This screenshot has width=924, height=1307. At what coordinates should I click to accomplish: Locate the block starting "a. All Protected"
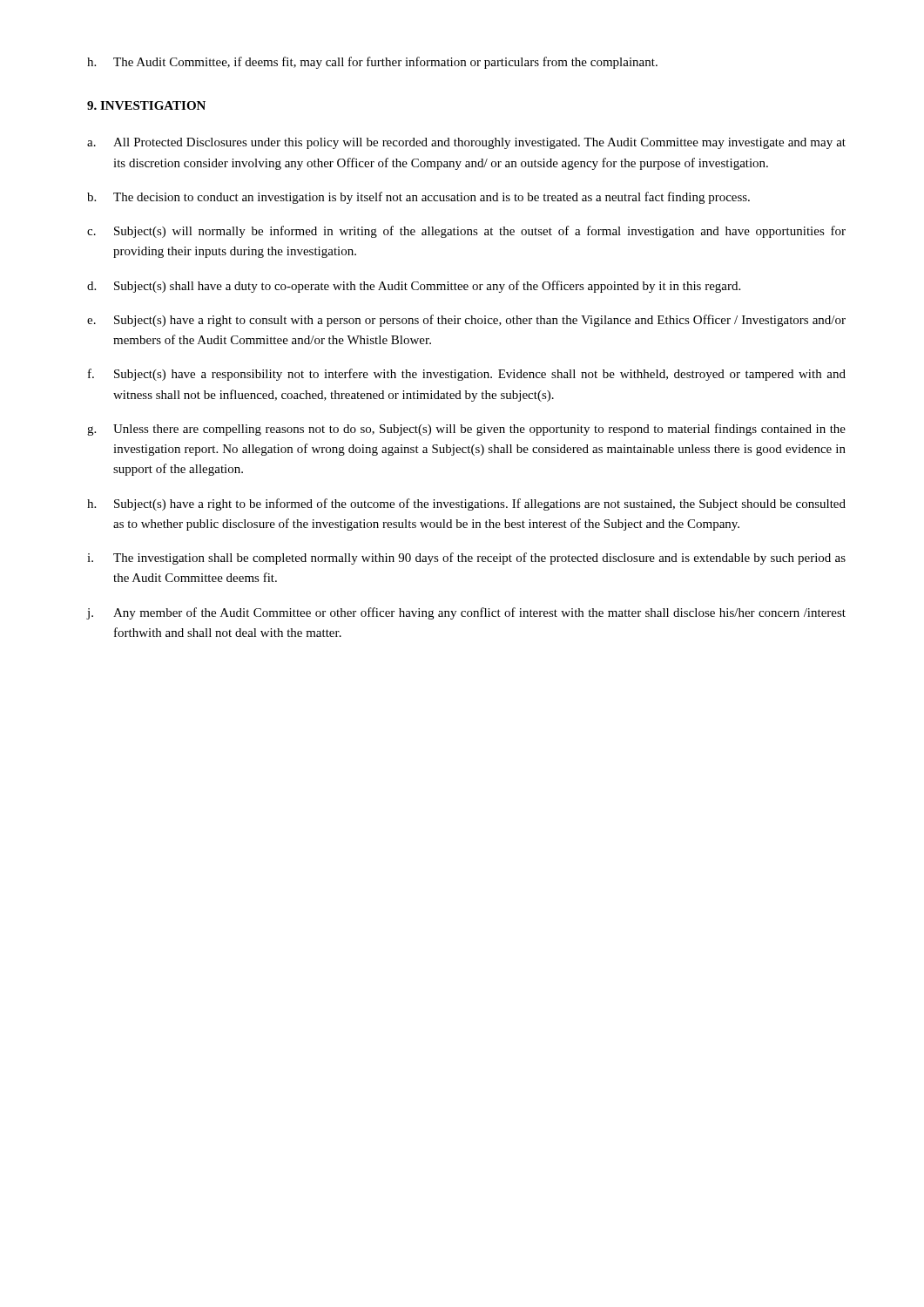tap(466, 153)
